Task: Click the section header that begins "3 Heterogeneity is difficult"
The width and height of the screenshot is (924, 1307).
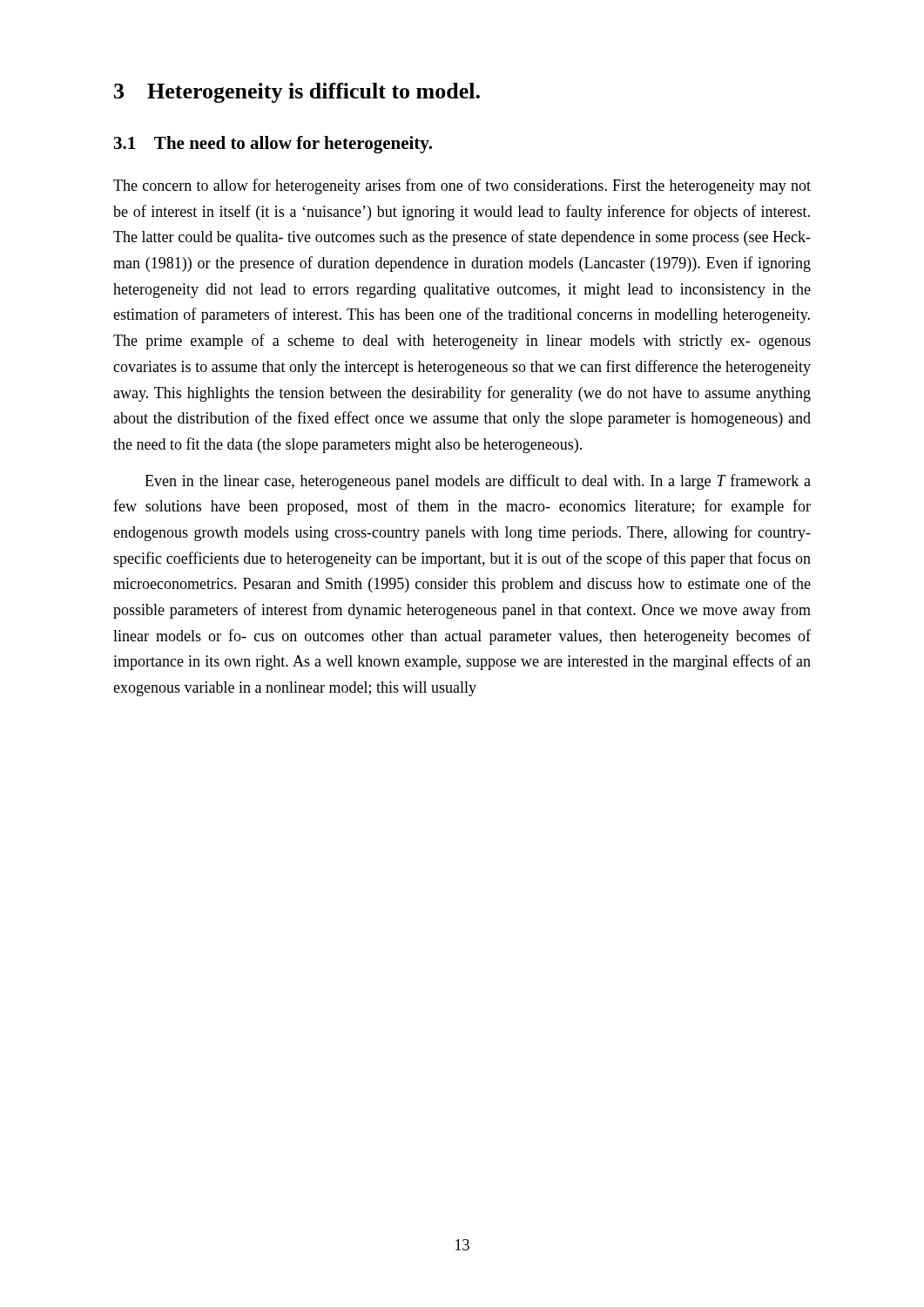Action: click(x=462, y=91)
